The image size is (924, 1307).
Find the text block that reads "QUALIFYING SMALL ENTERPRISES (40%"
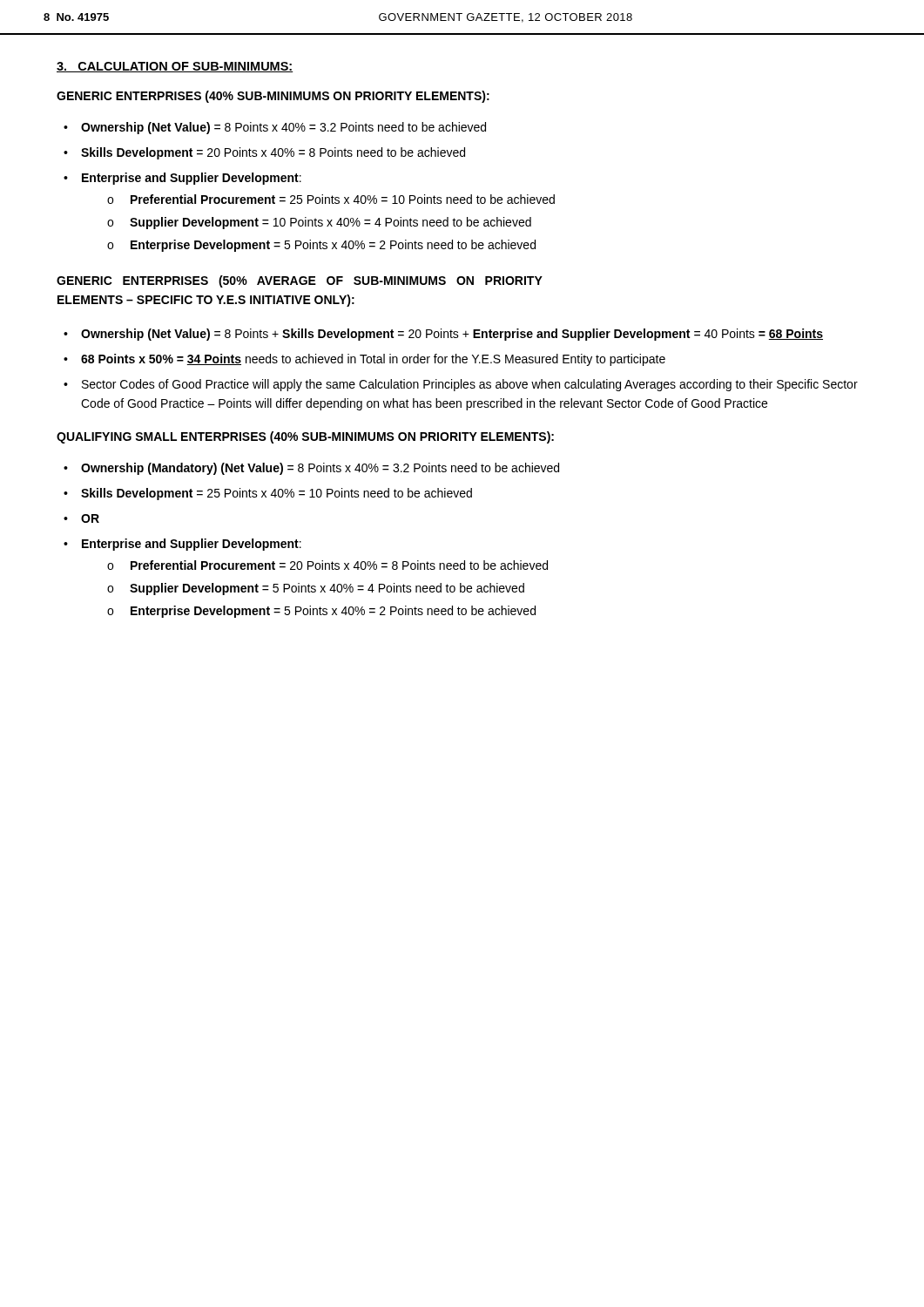pos(306,436)
